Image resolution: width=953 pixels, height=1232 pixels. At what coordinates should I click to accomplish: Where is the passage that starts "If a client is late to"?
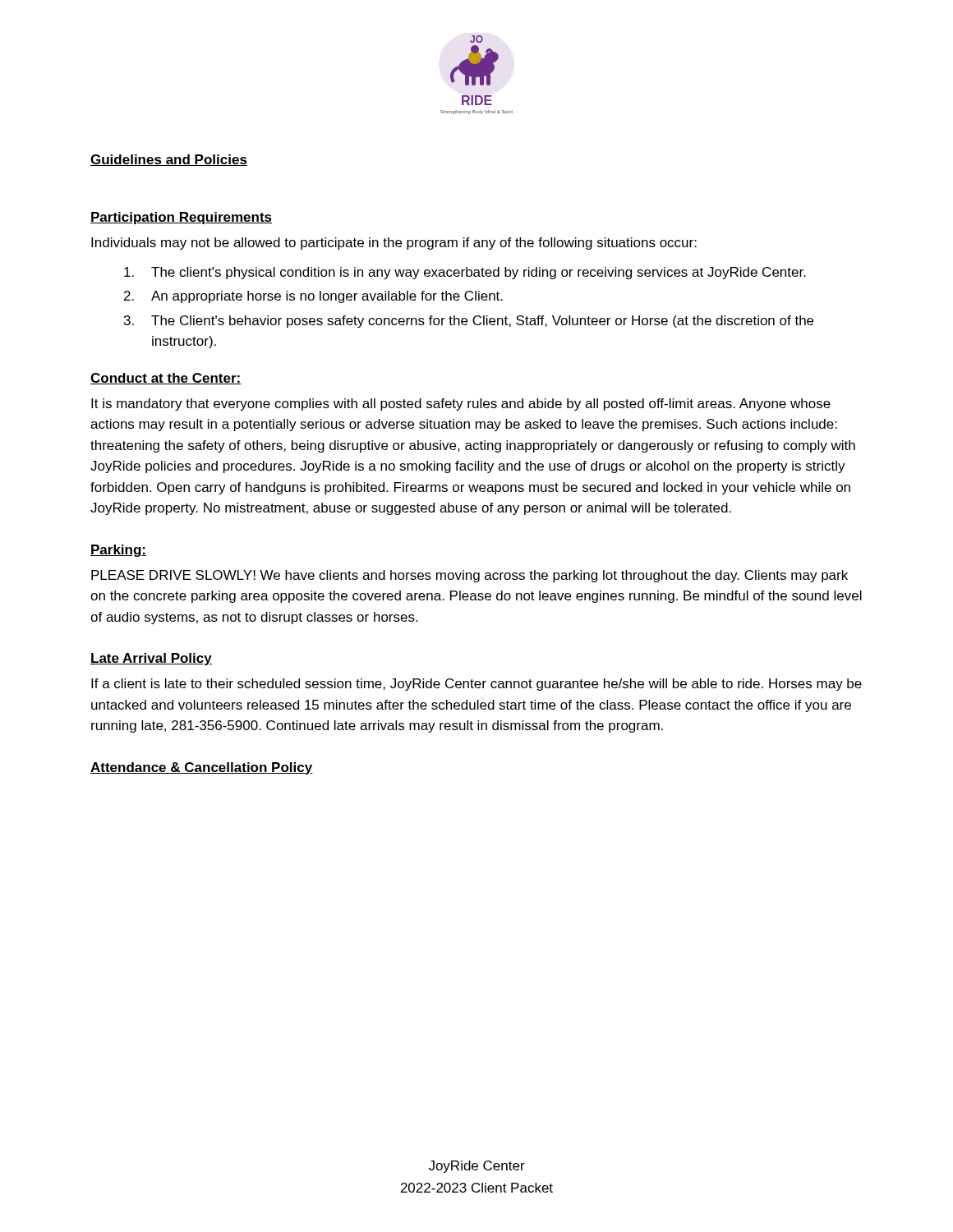476,705
